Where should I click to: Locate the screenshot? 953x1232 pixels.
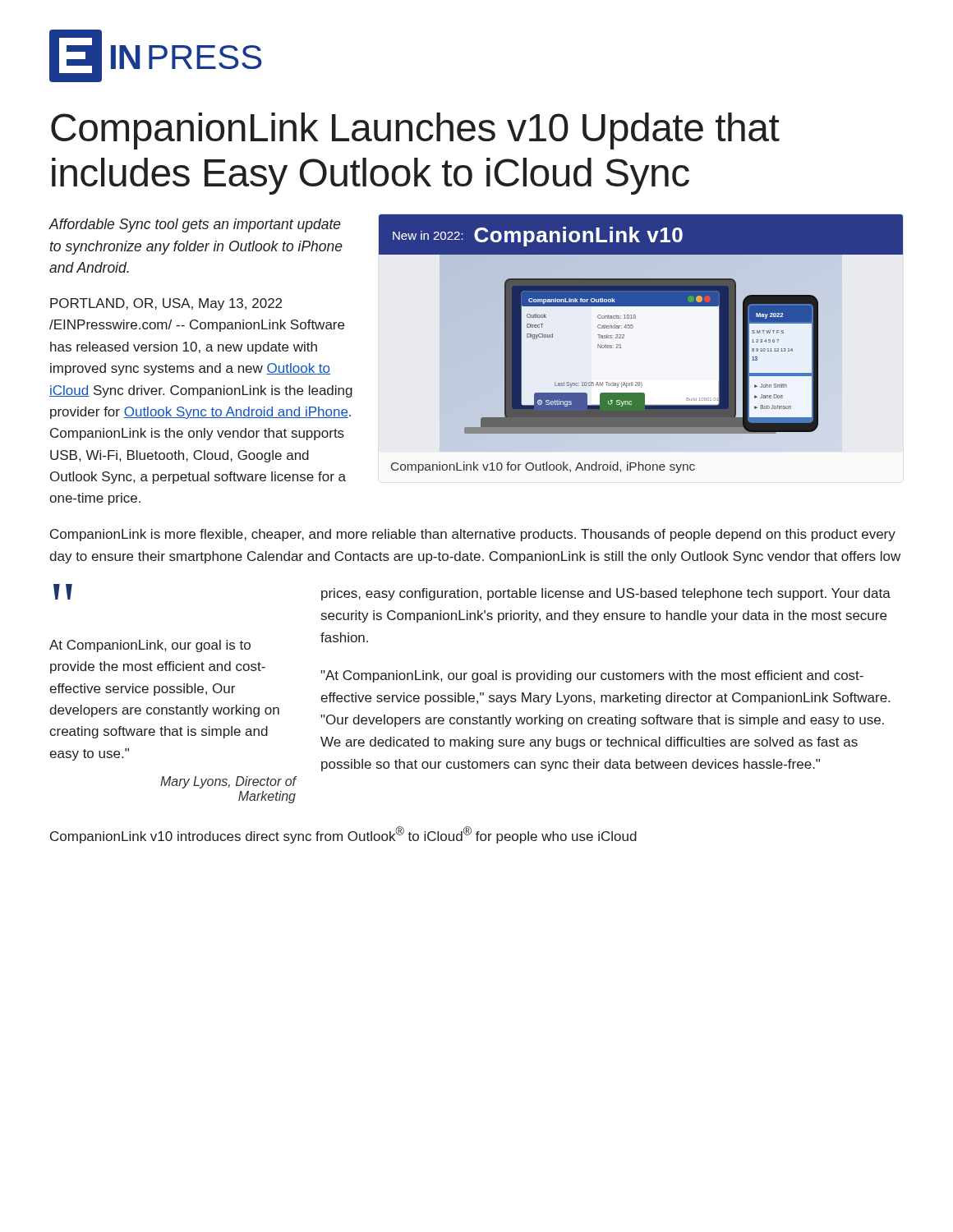tap(641, 349)
